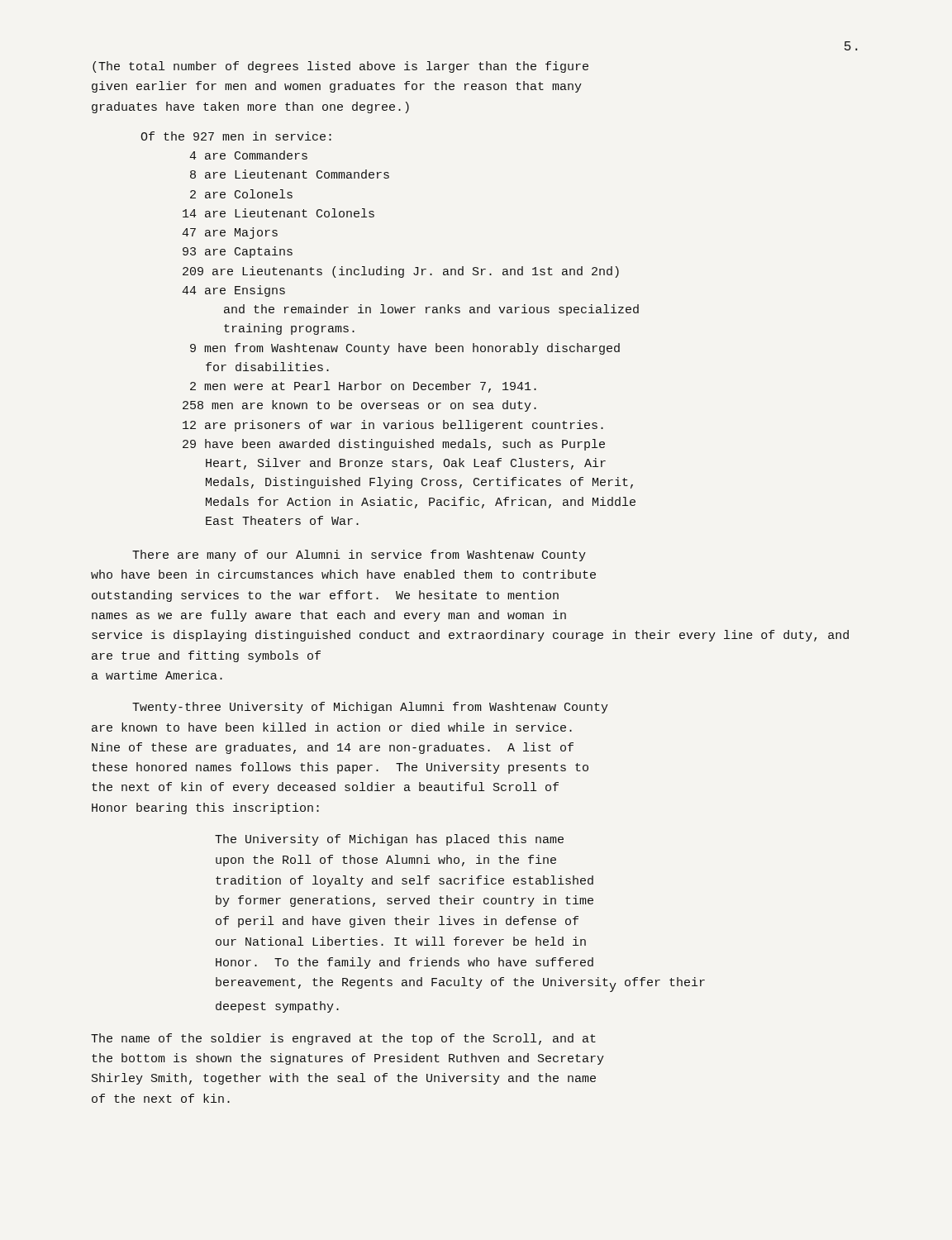Locate the text block containing "The University of Michigan has placed this"

pos(460,924)
